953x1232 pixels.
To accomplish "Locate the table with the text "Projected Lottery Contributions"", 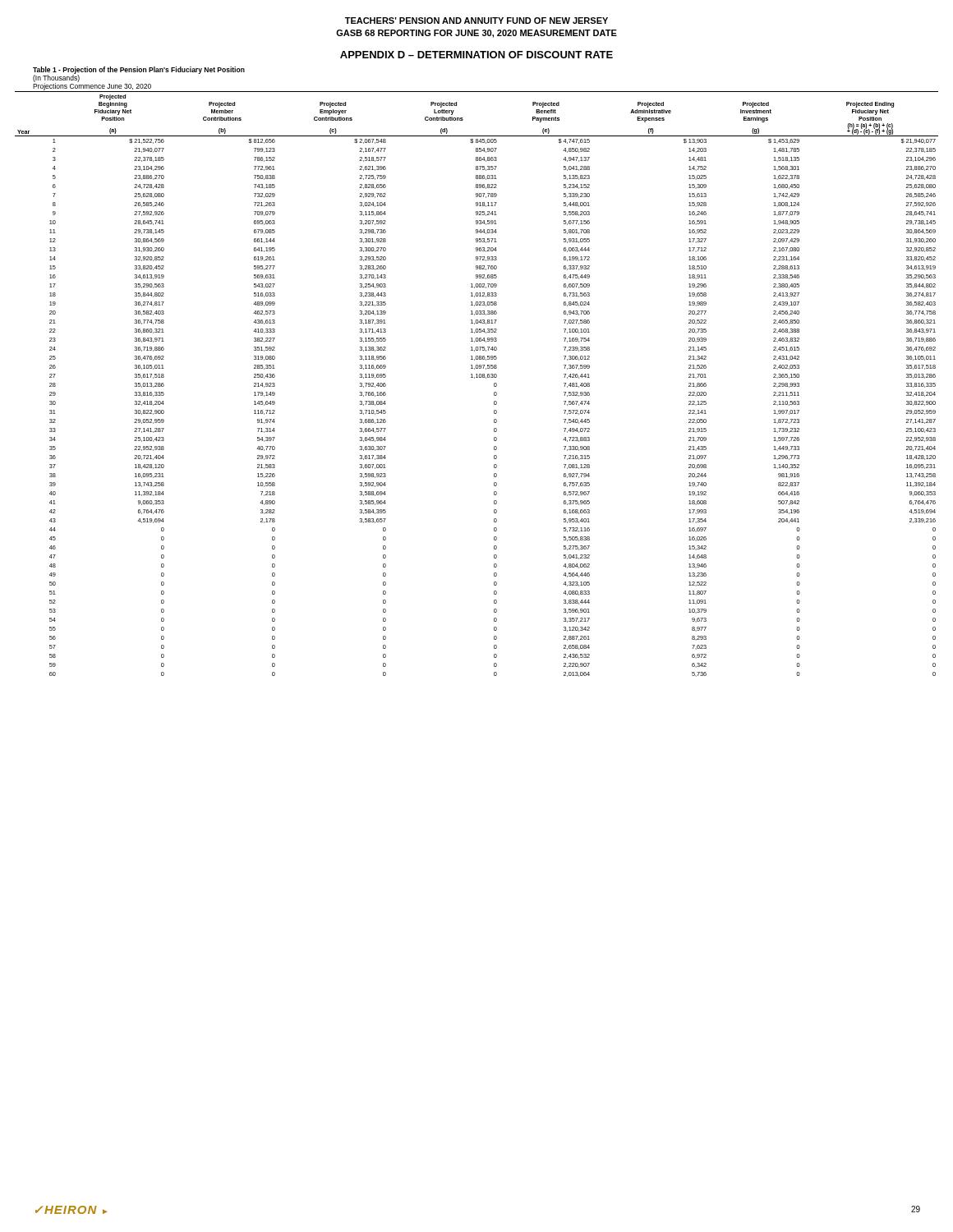I will tap(476, 385).
